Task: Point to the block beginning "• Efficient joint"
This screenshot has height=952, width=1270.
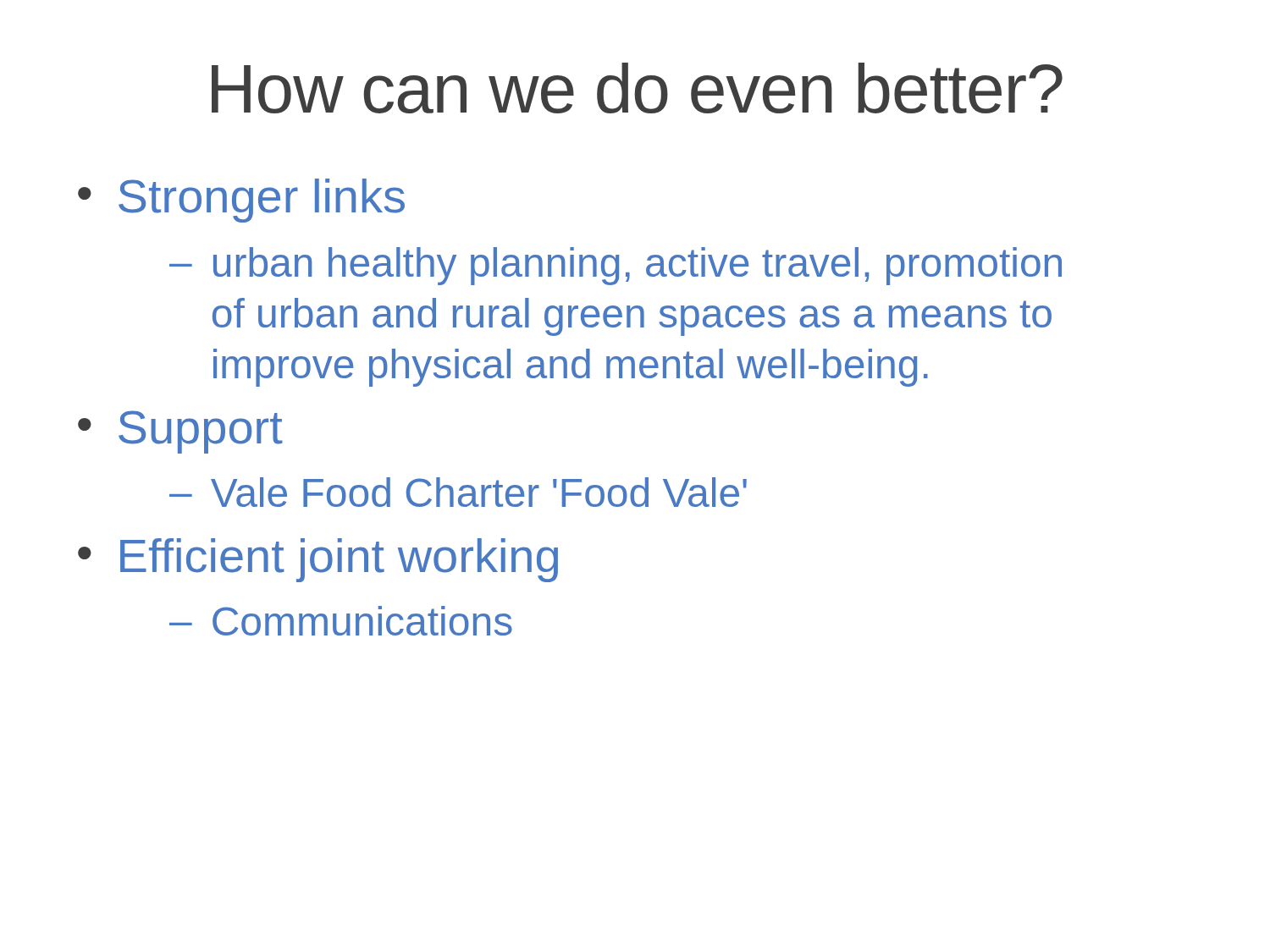Action: (x=319, y=556)
